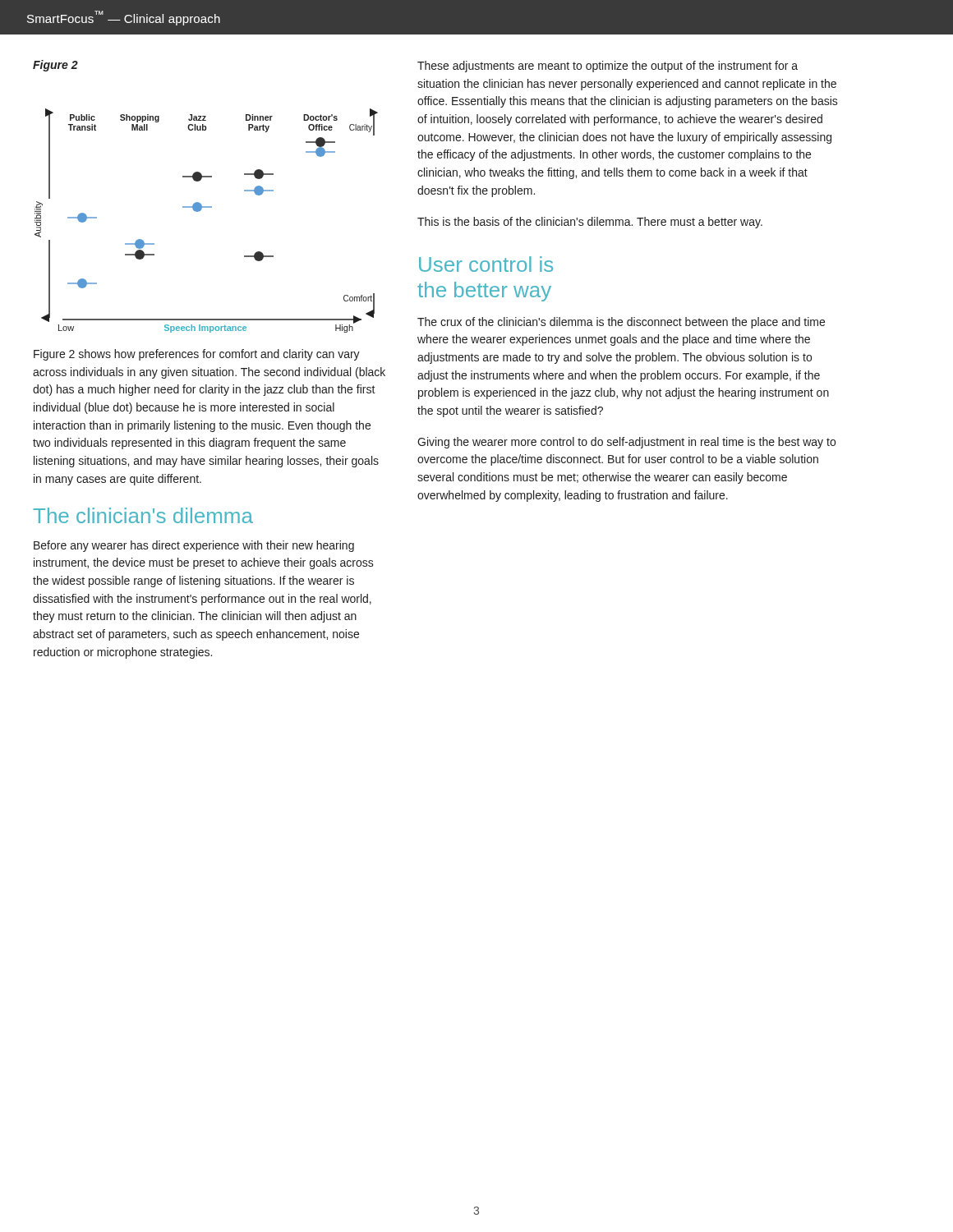This screenshot has width=953, height=1232.
Task: Point to "Figure 2"
Action: (x=55, y=65)
